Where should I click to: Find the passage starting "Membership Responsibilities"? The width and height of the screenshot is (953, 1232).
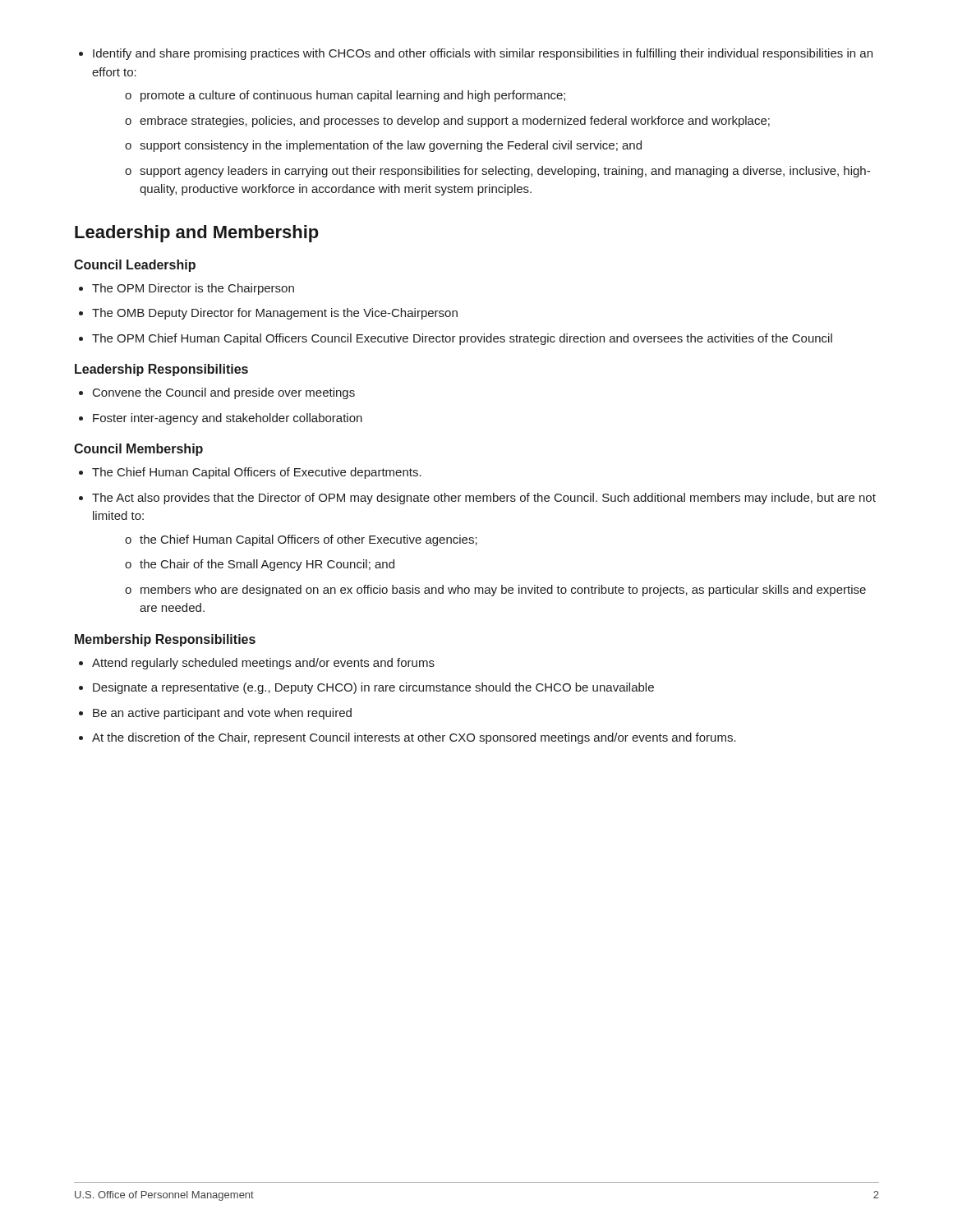(165, 640)
